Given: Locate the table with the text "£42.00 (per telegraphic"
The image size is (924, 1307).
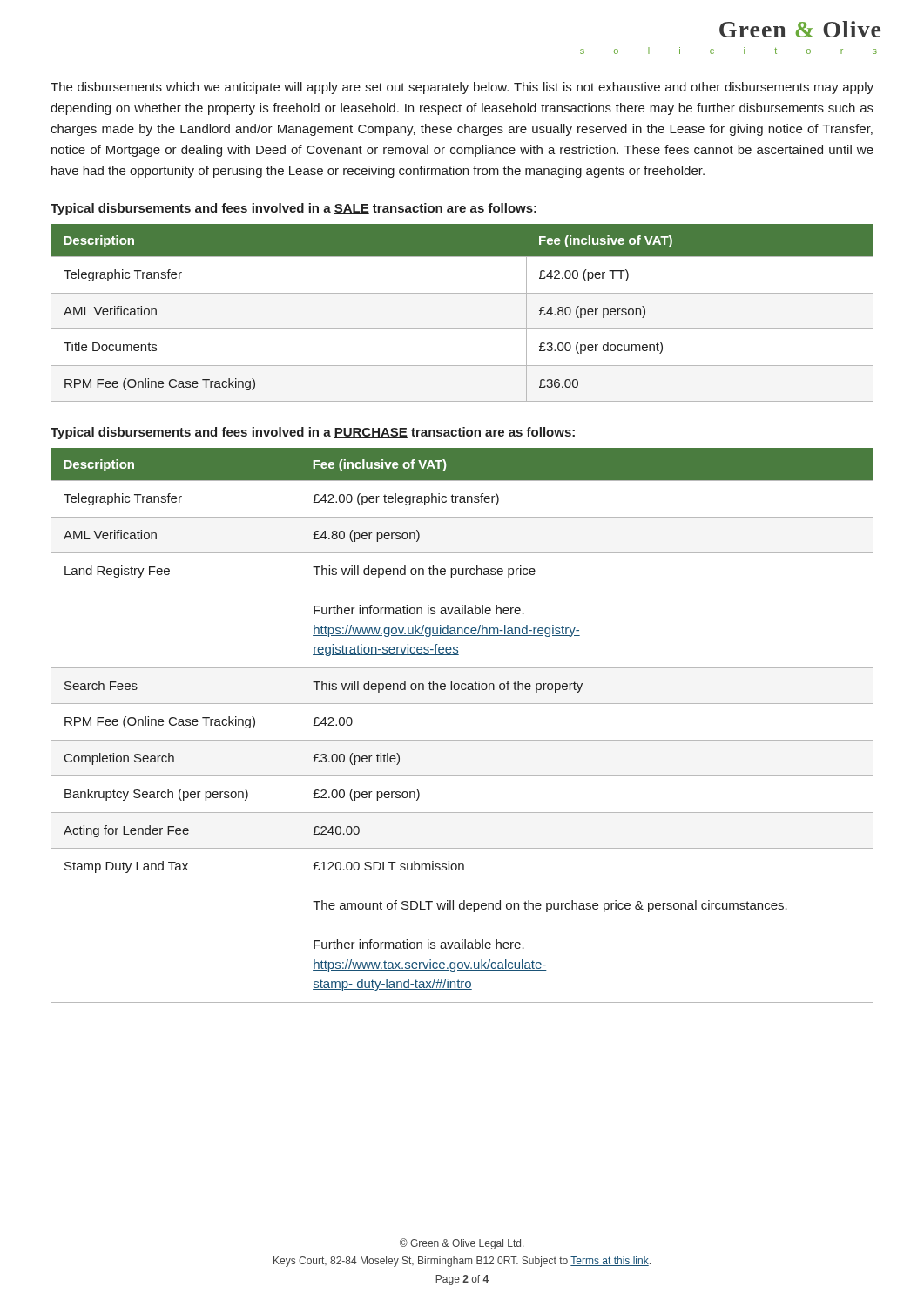Looking at the screenshot, I should pyautogui.click(x=462, y=725).
